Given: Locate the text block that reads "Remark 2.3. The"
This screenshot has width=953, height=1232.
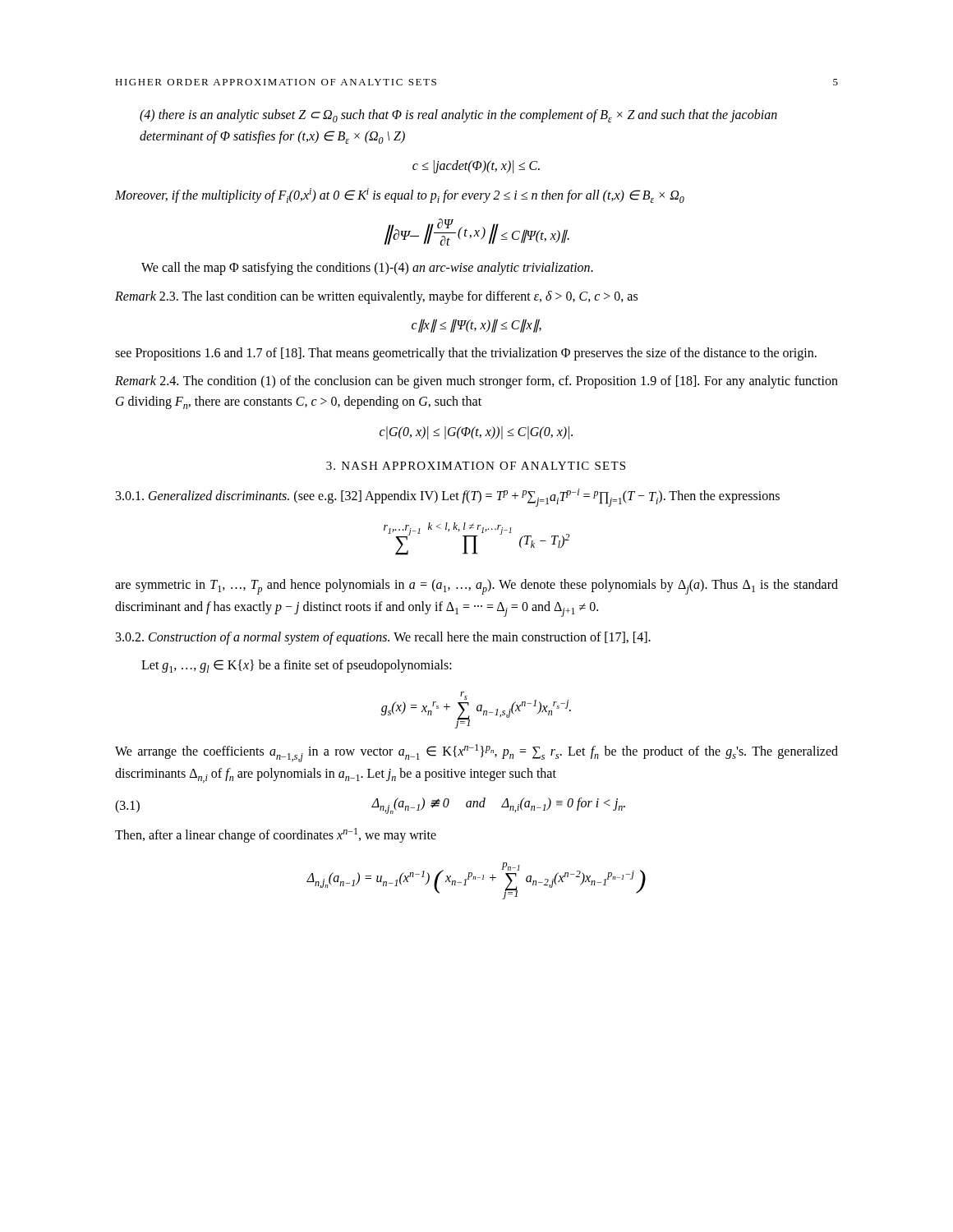Looking at the screenshot, I should tap(377, 296).
